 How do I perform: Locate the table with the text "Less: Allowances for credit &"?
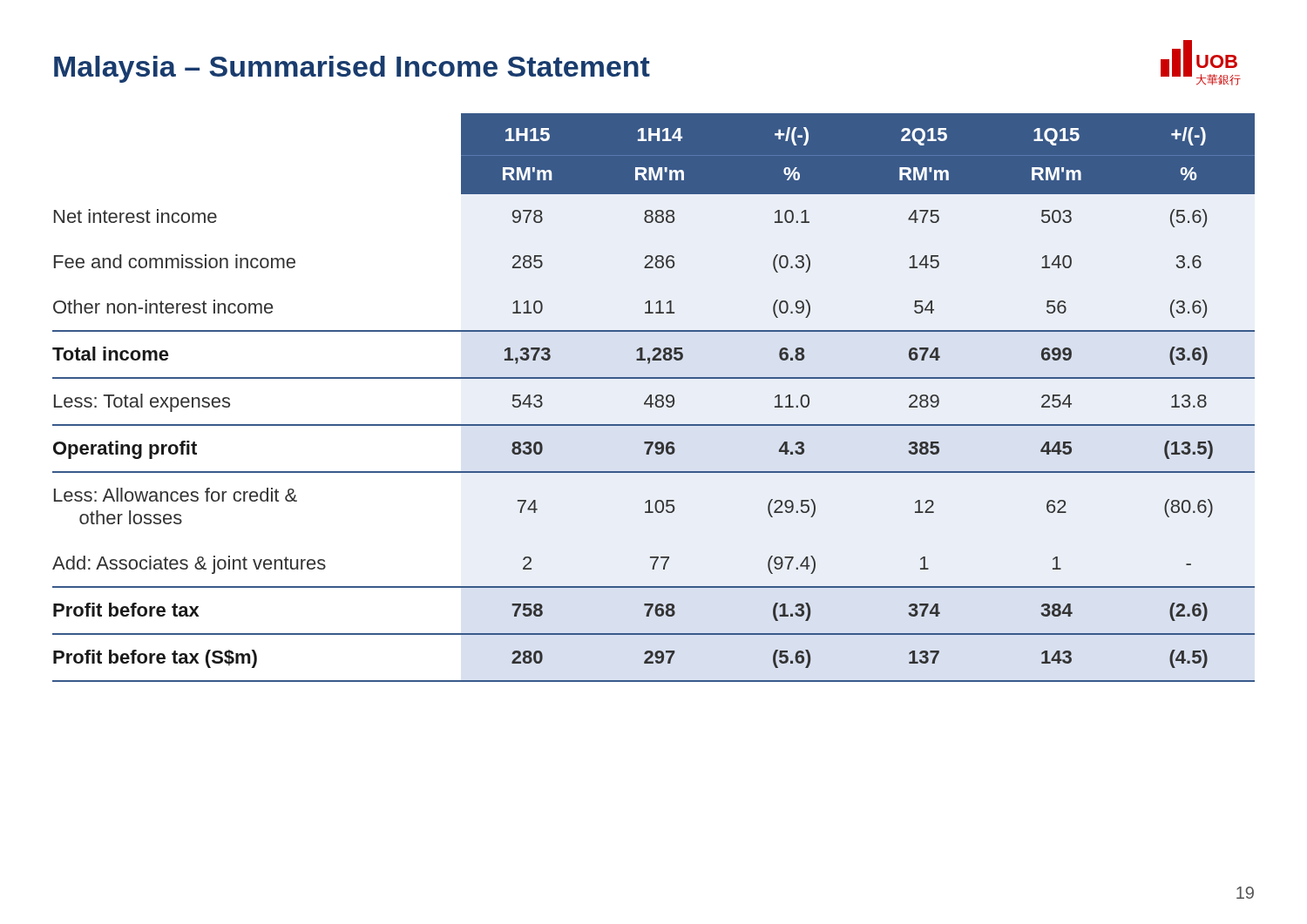coord(654,398)
